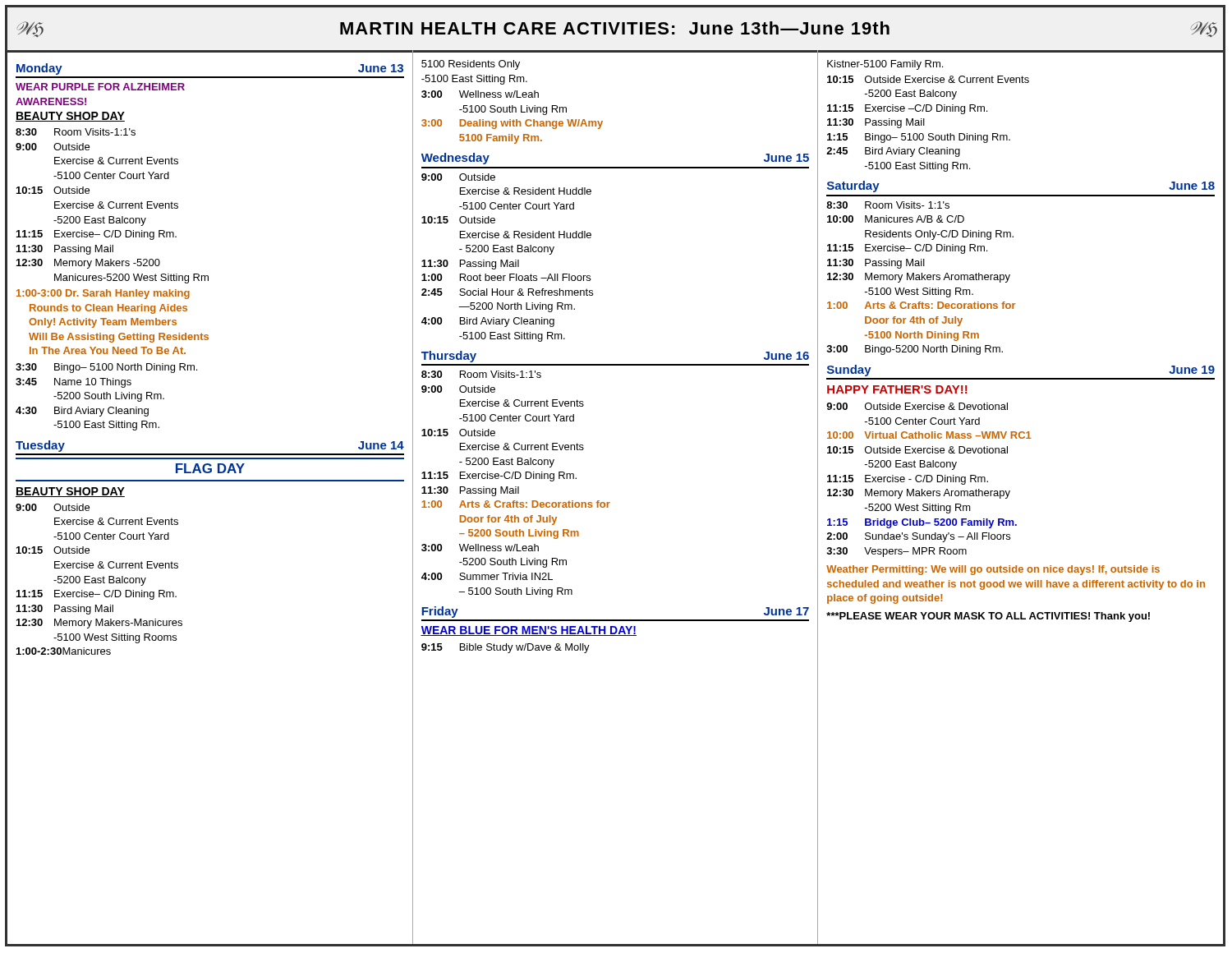Locate the list item with the text "1:15Bridge Club– 5200 Family"
Viewport: 1232px width, 953px height.
pos(1021,522)
